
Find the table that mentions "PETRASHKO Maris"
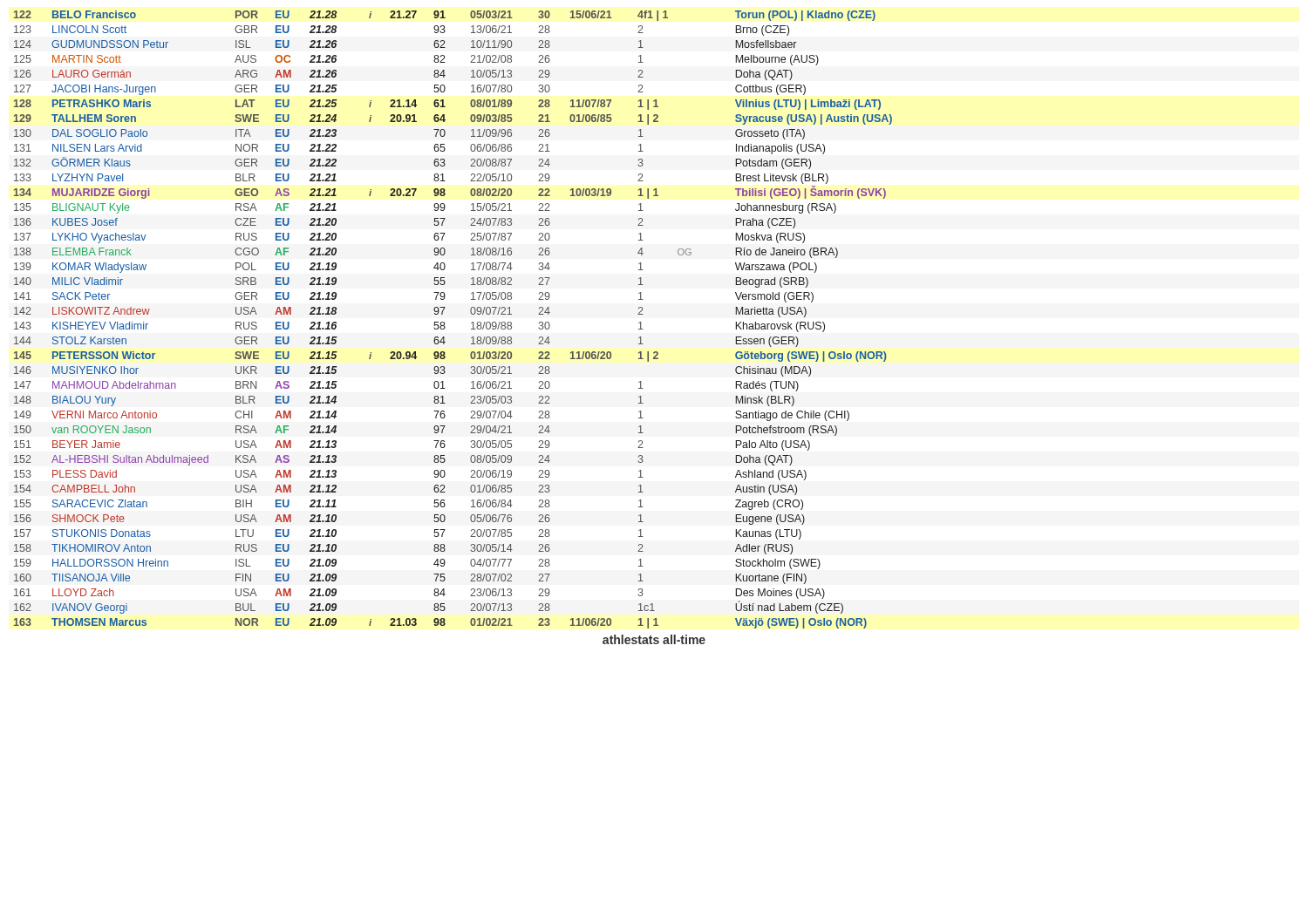tap(654, 318)
